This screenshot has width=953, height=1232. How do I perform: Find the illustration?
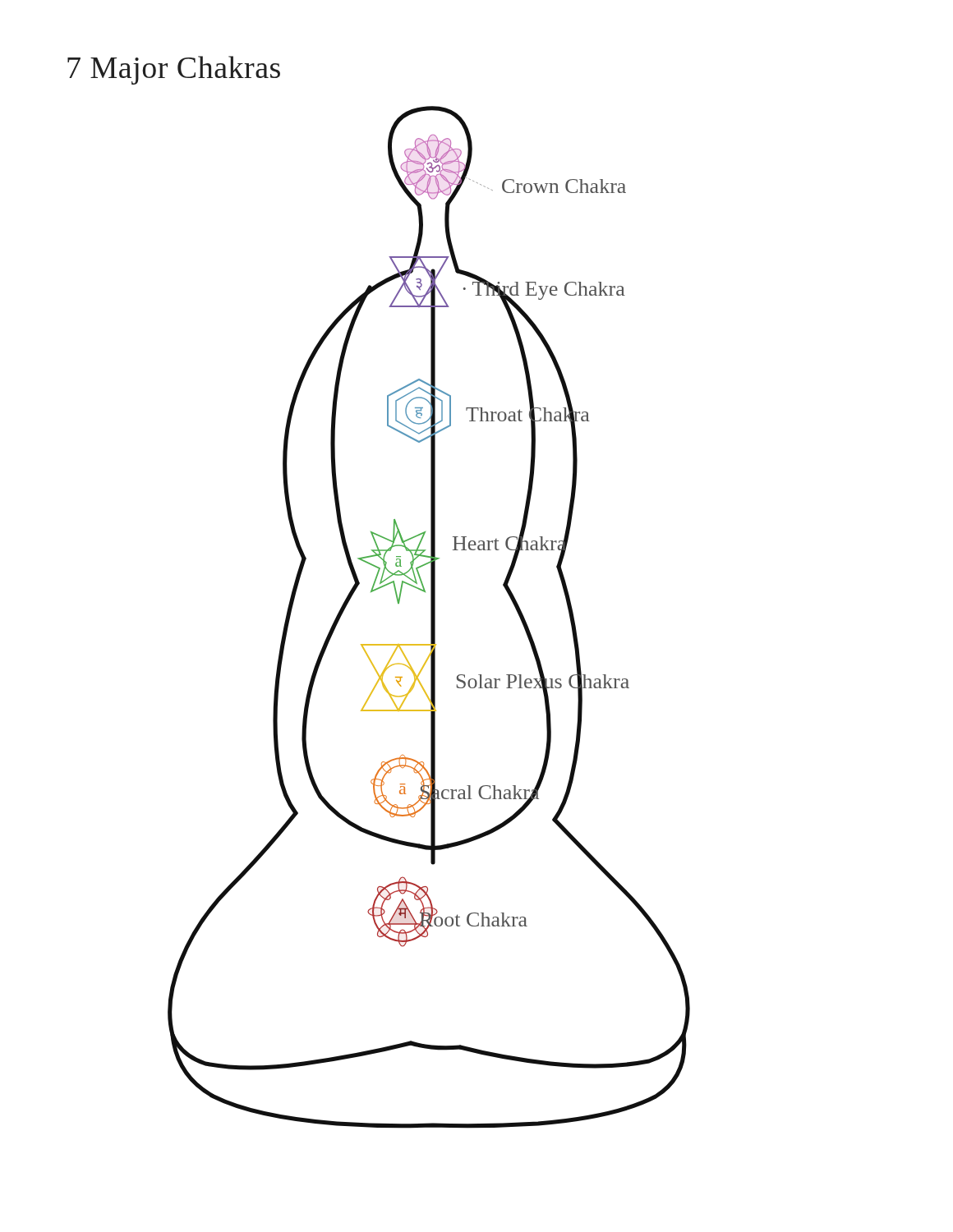click(x=476, y=612)
